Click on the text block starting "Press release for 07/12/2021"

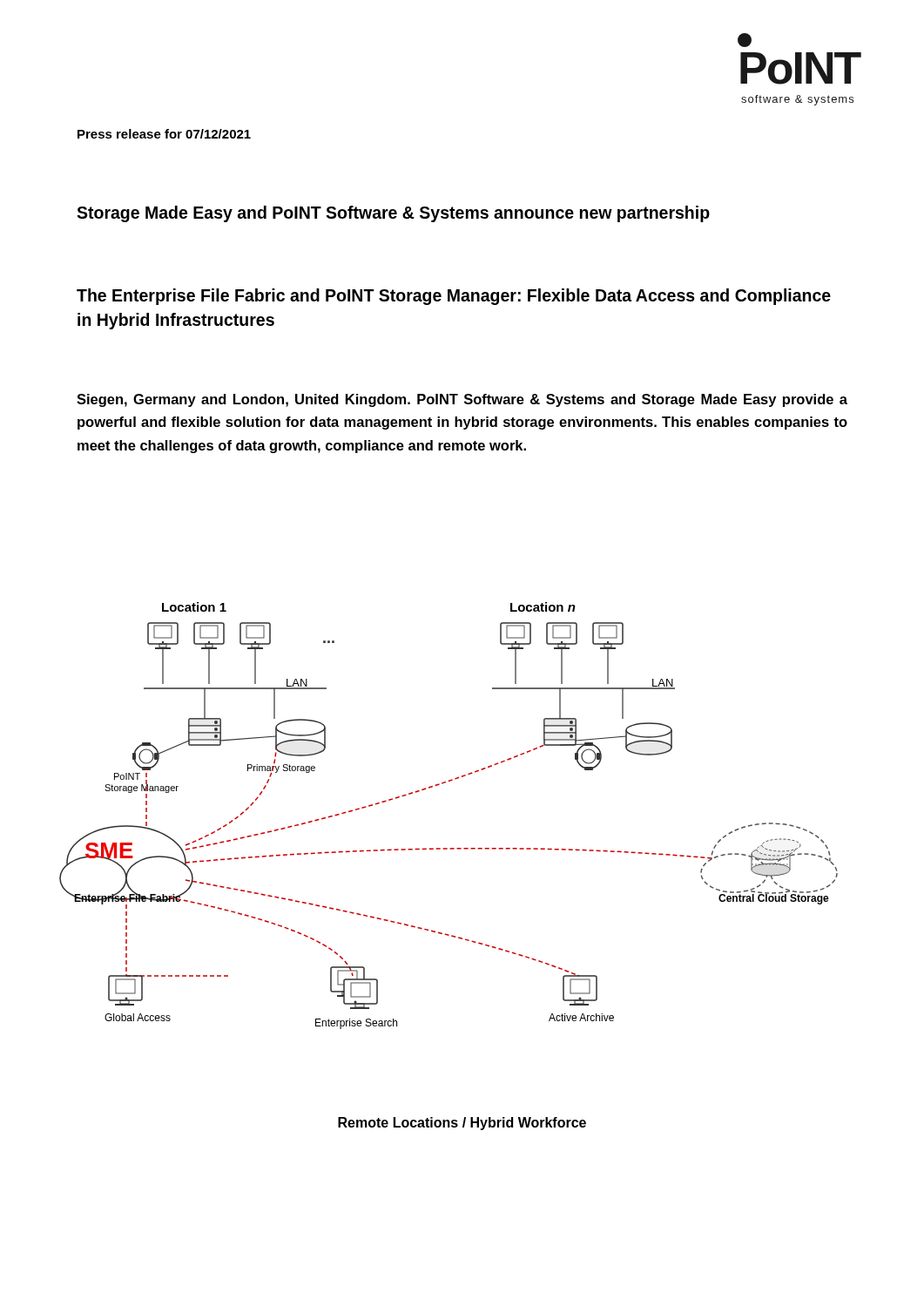[x=164, y=134]
